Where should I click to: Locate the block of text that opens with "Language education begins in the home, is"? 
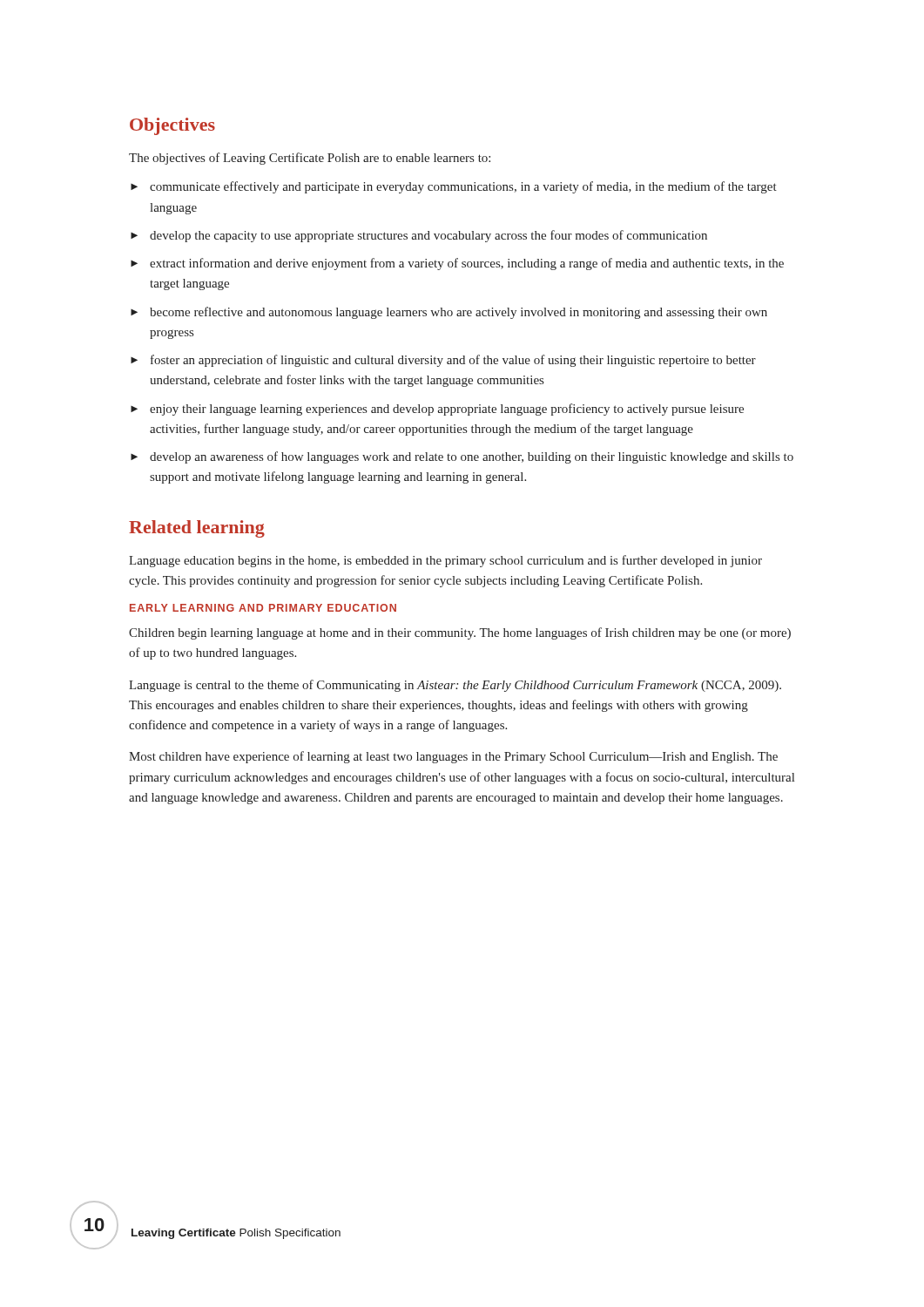462,571
